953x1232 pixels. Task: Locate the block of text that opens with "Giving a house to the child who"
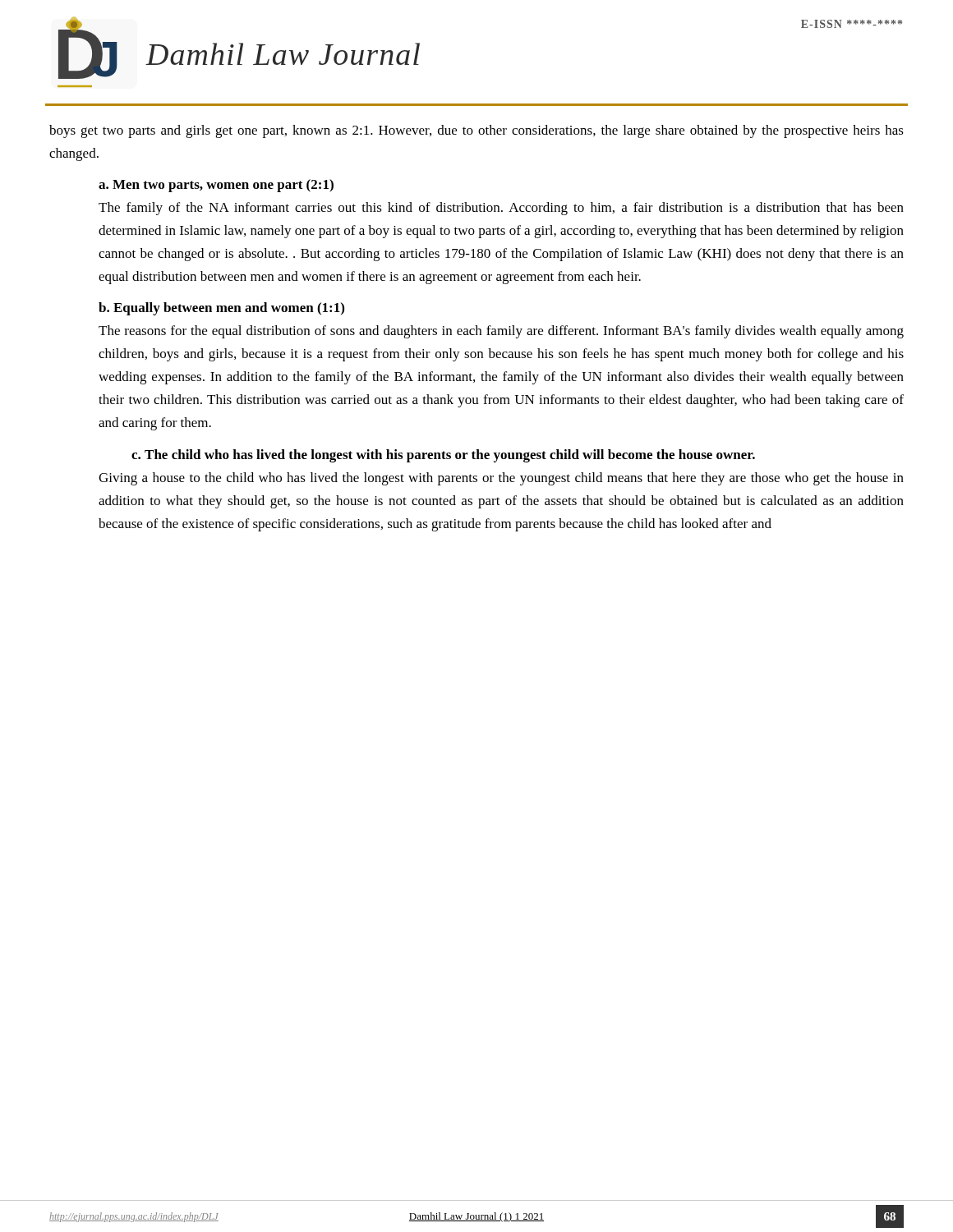(x=501, y=500)
